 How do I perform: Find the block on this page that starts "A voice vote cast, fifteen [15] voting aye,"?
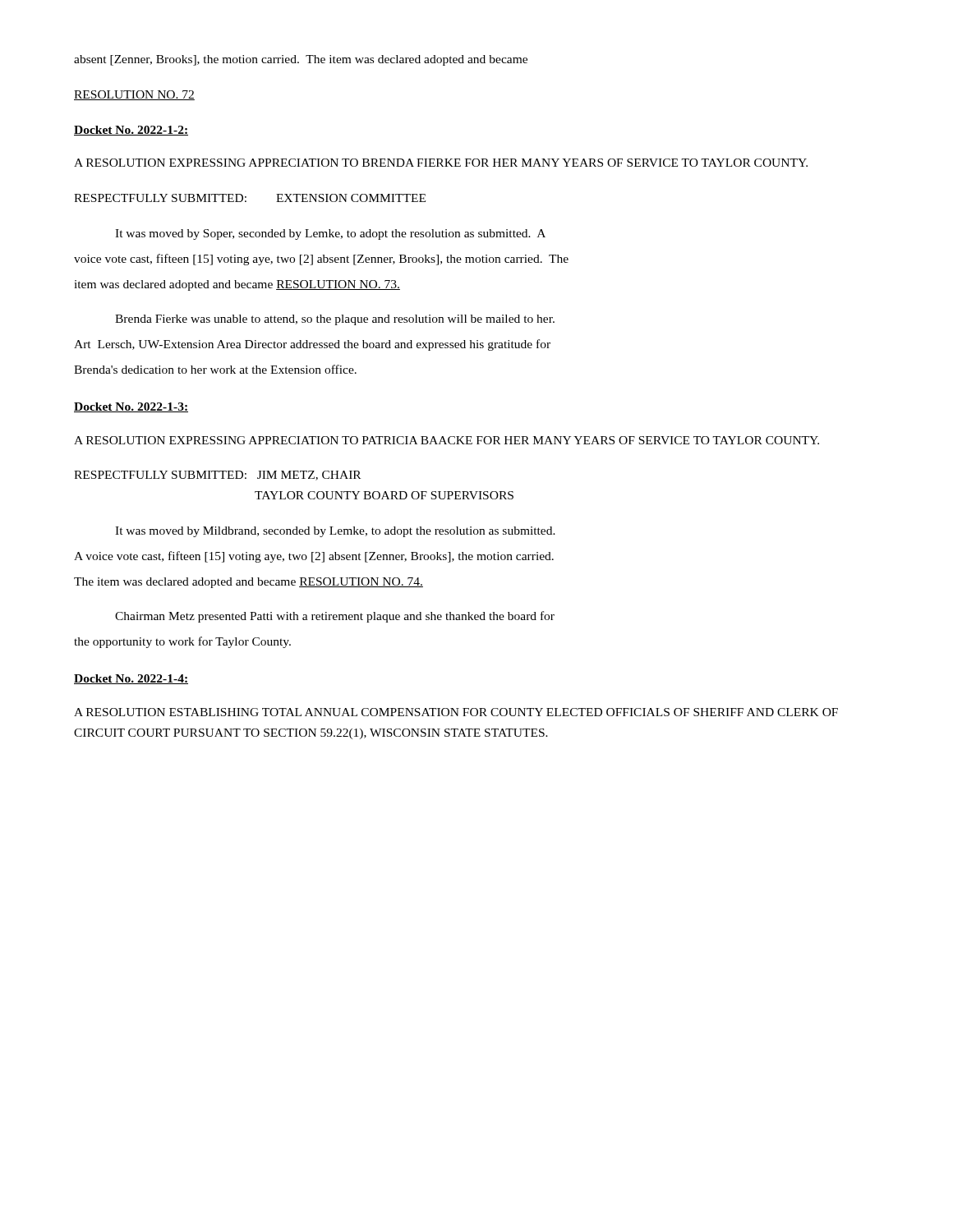tap(314, 555)
